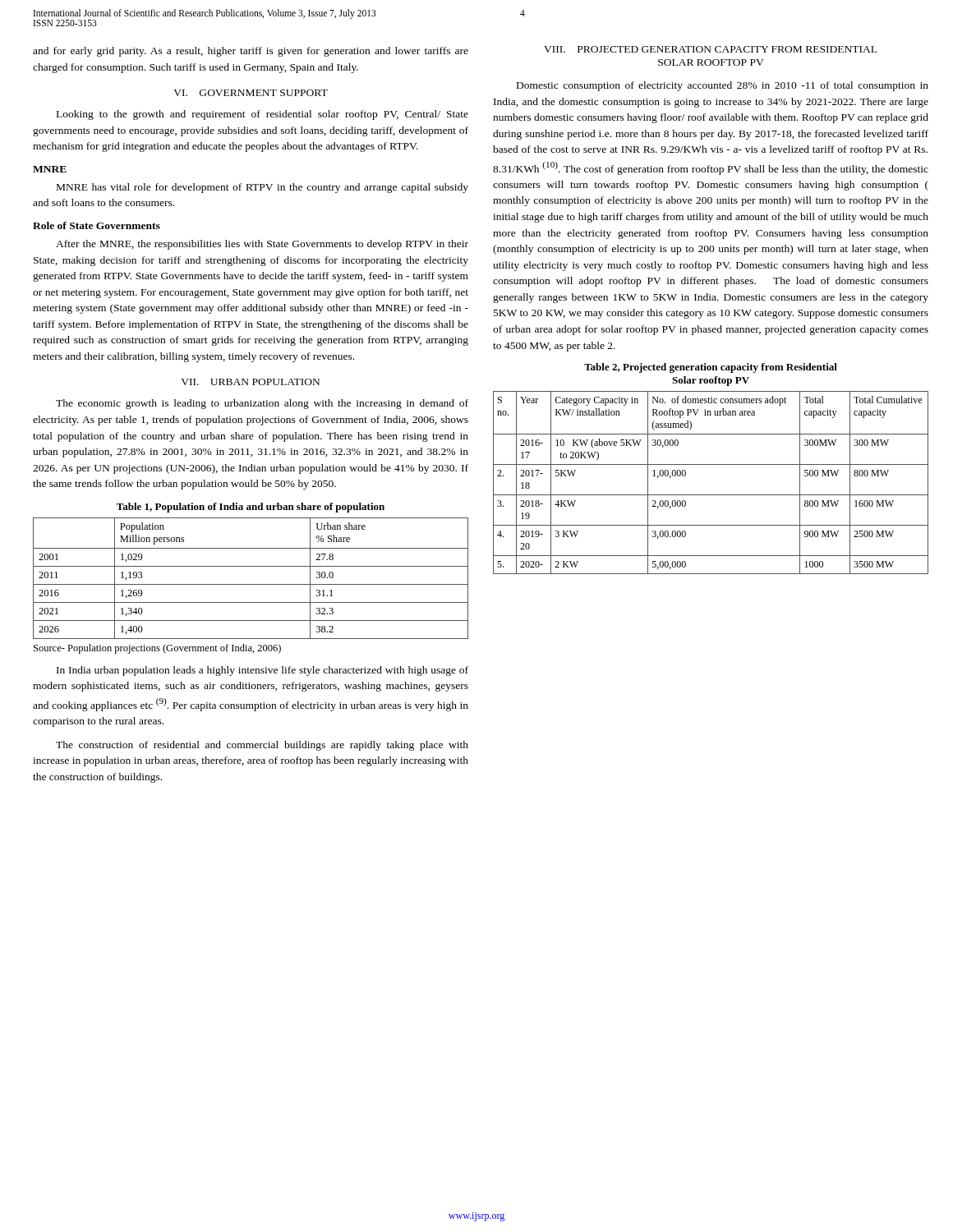Find the caption containing "Table 2, Projected"
Image resolution: width=953 pixels, height=1232 pixels.
point(711,373)
